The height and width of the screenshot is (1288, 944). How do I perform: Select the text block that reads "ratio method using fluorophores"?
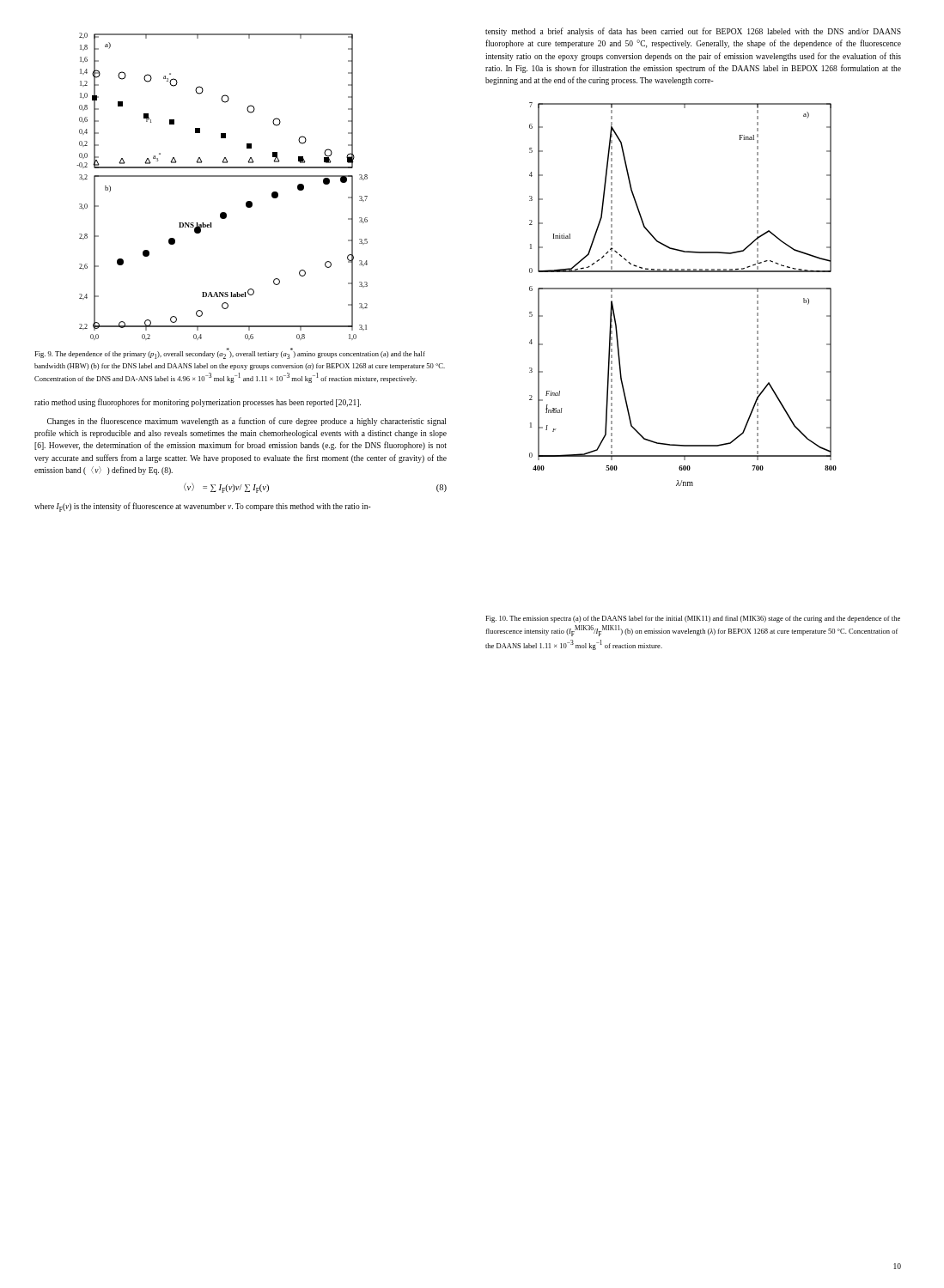pos(198,402)
